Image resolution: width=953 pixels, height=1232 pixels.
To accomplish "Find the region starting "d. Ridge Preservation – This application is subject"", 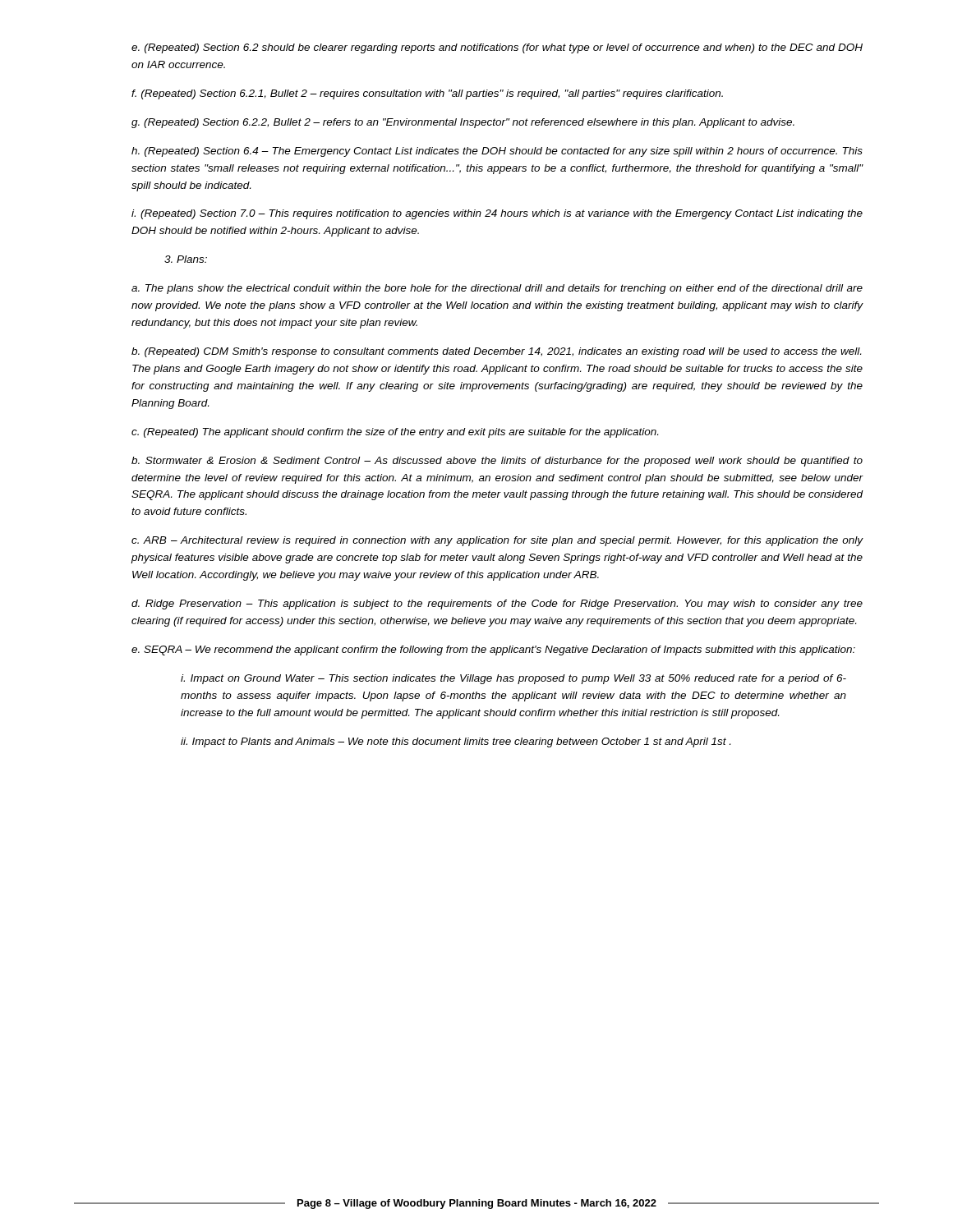I will (x=497, y=613).
